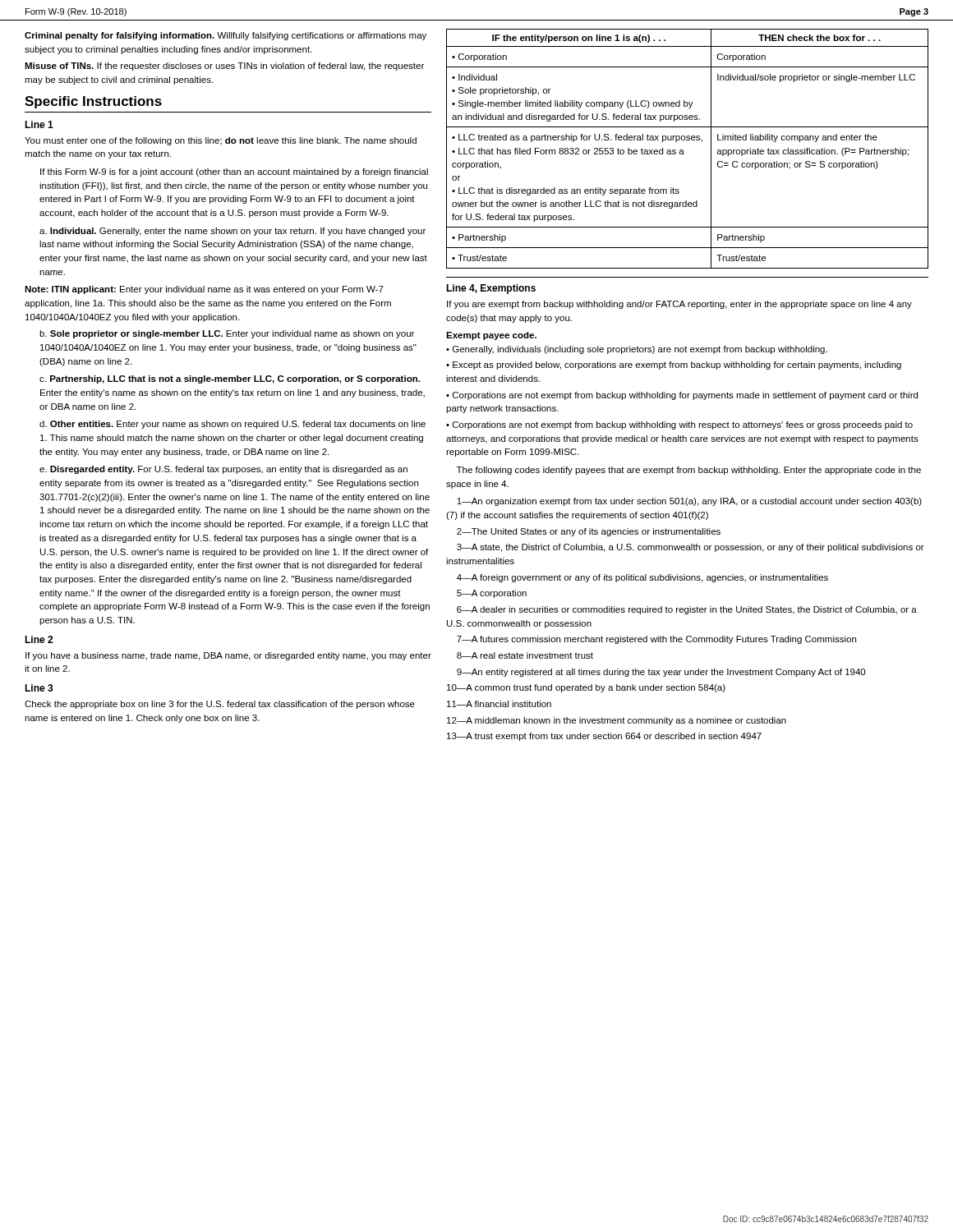Image resolution: width=953 pixels, height=1232 pixels.
Task: Point to the block starting "Line 2"
Action: (x=39, y=639)
